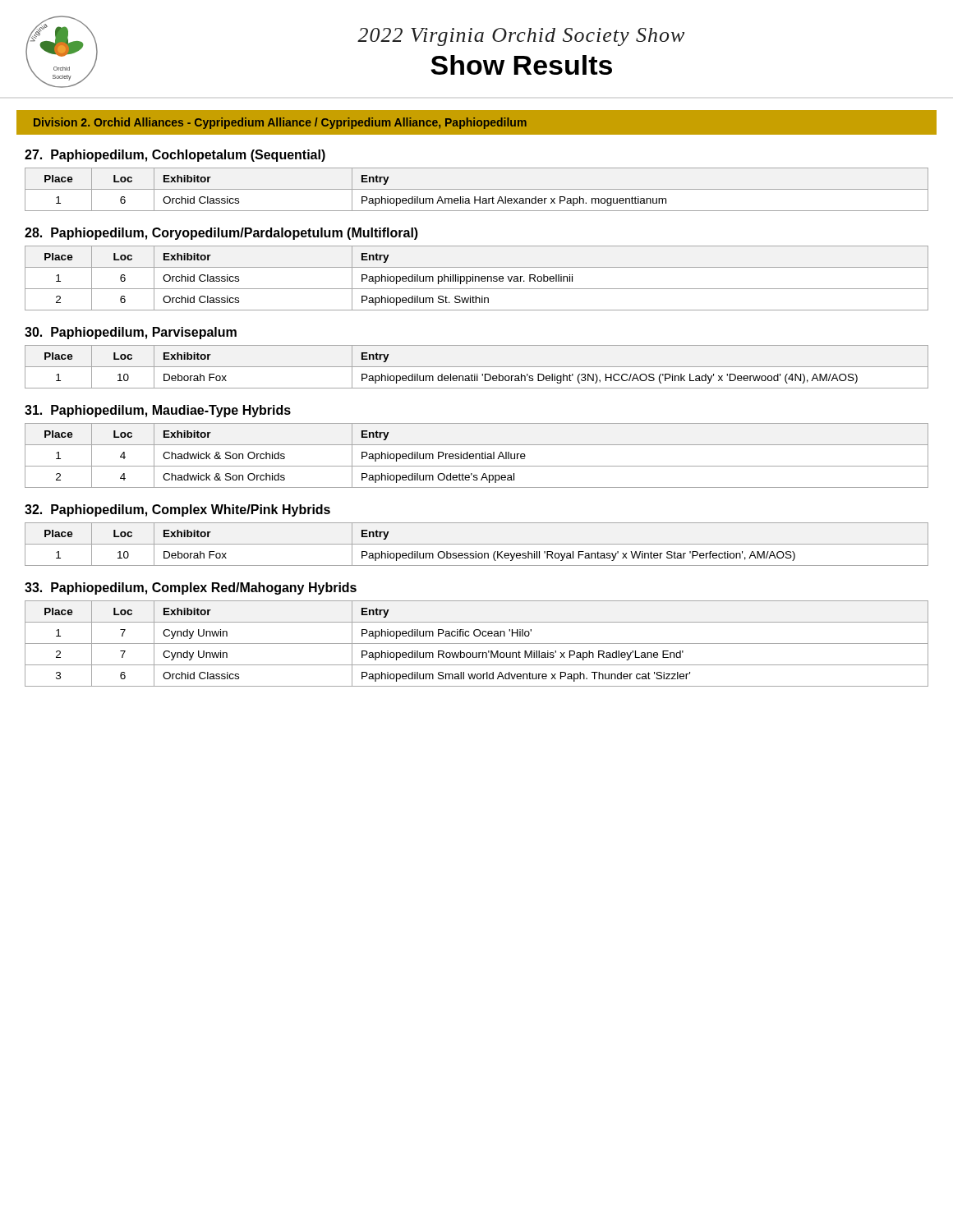Image resolution: width=953 pixels, height=1232 pixels.
Task: Locate the title containing "2022 Virginia Orchid Society Show Show Results"
Action: 522,52
